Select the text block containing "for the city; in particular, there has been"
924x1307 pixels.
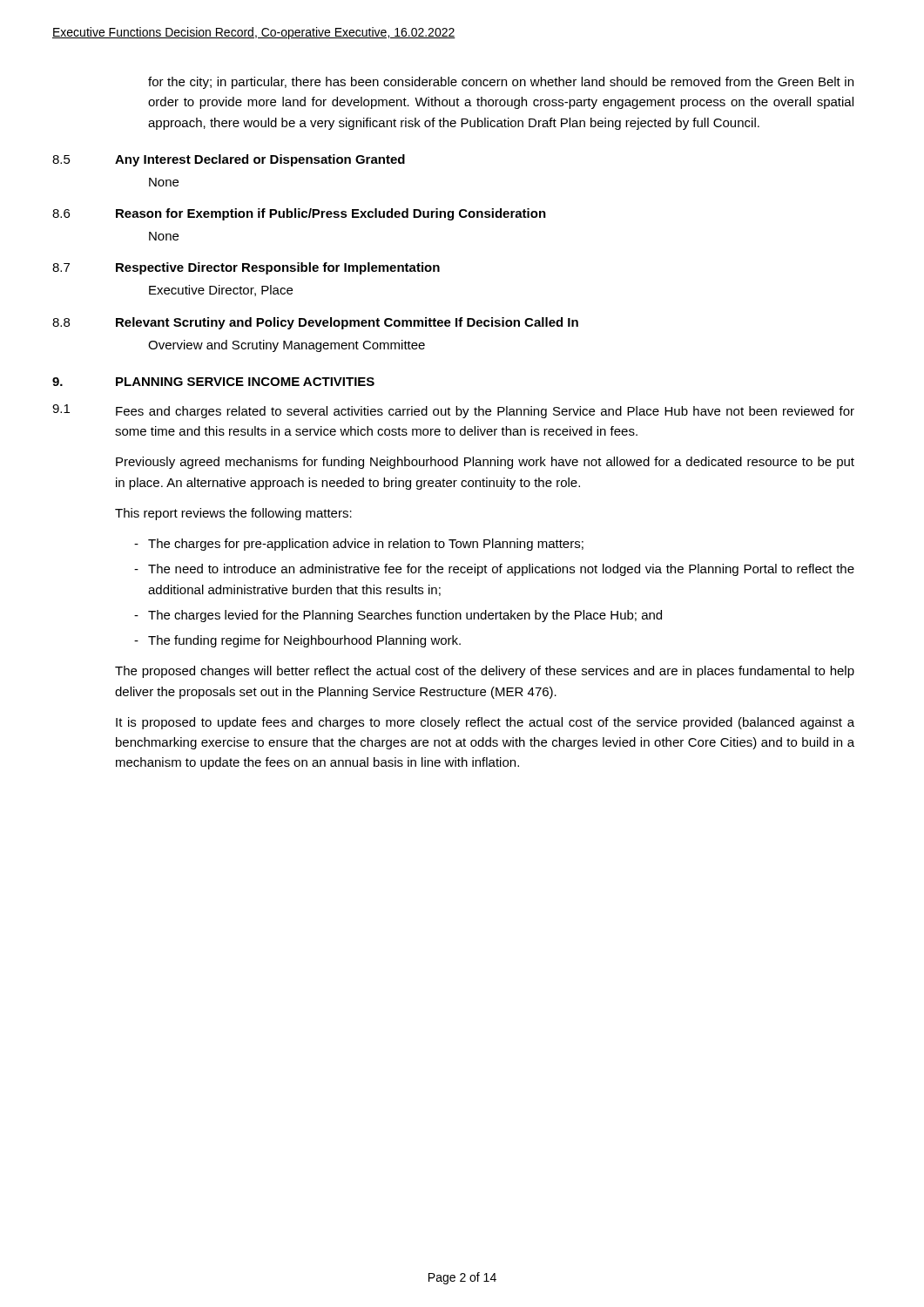click(501, 102)
